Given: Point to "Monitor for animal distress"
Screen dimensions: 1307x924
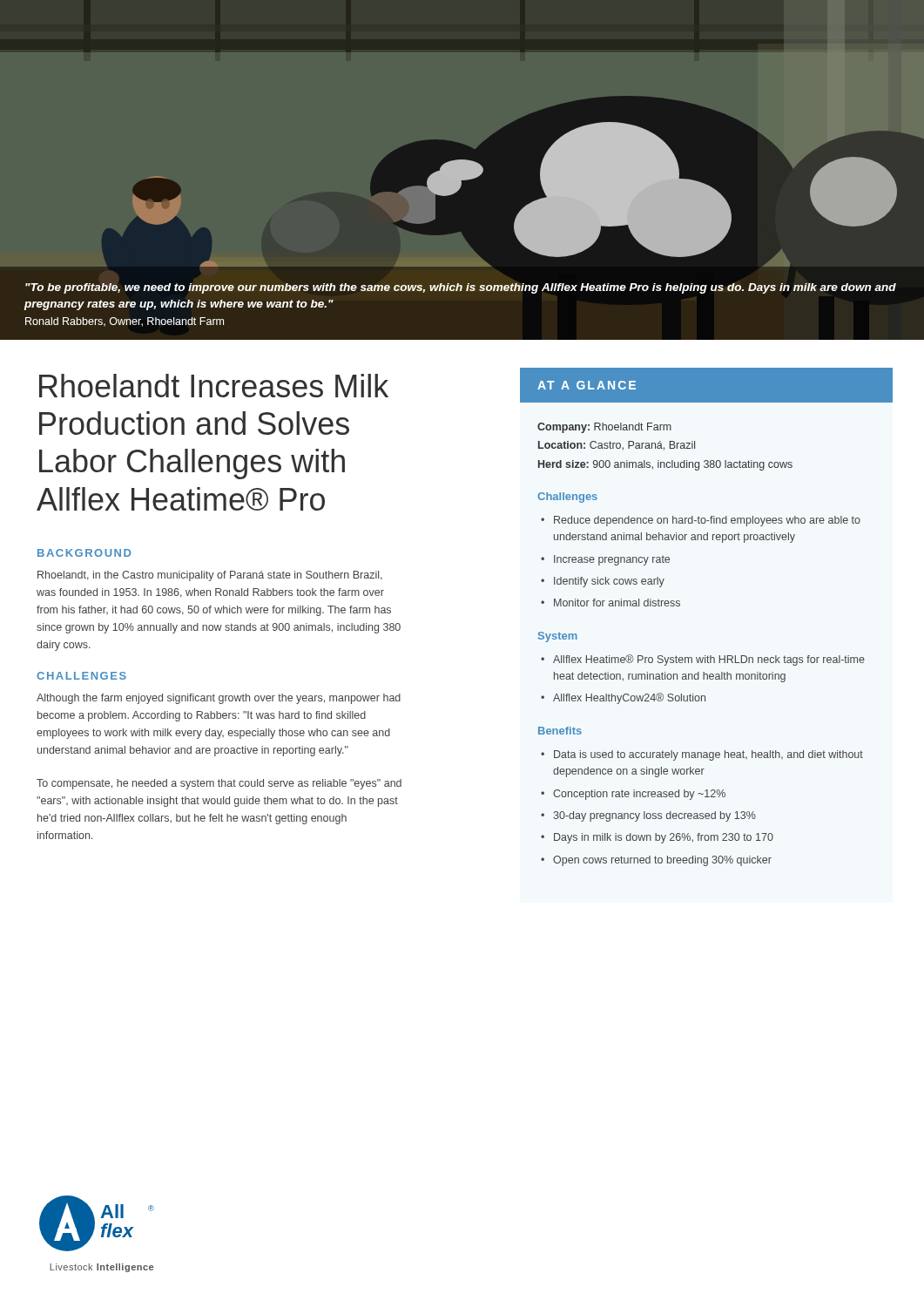Looking at the screenshot, I should pos(617,603).
